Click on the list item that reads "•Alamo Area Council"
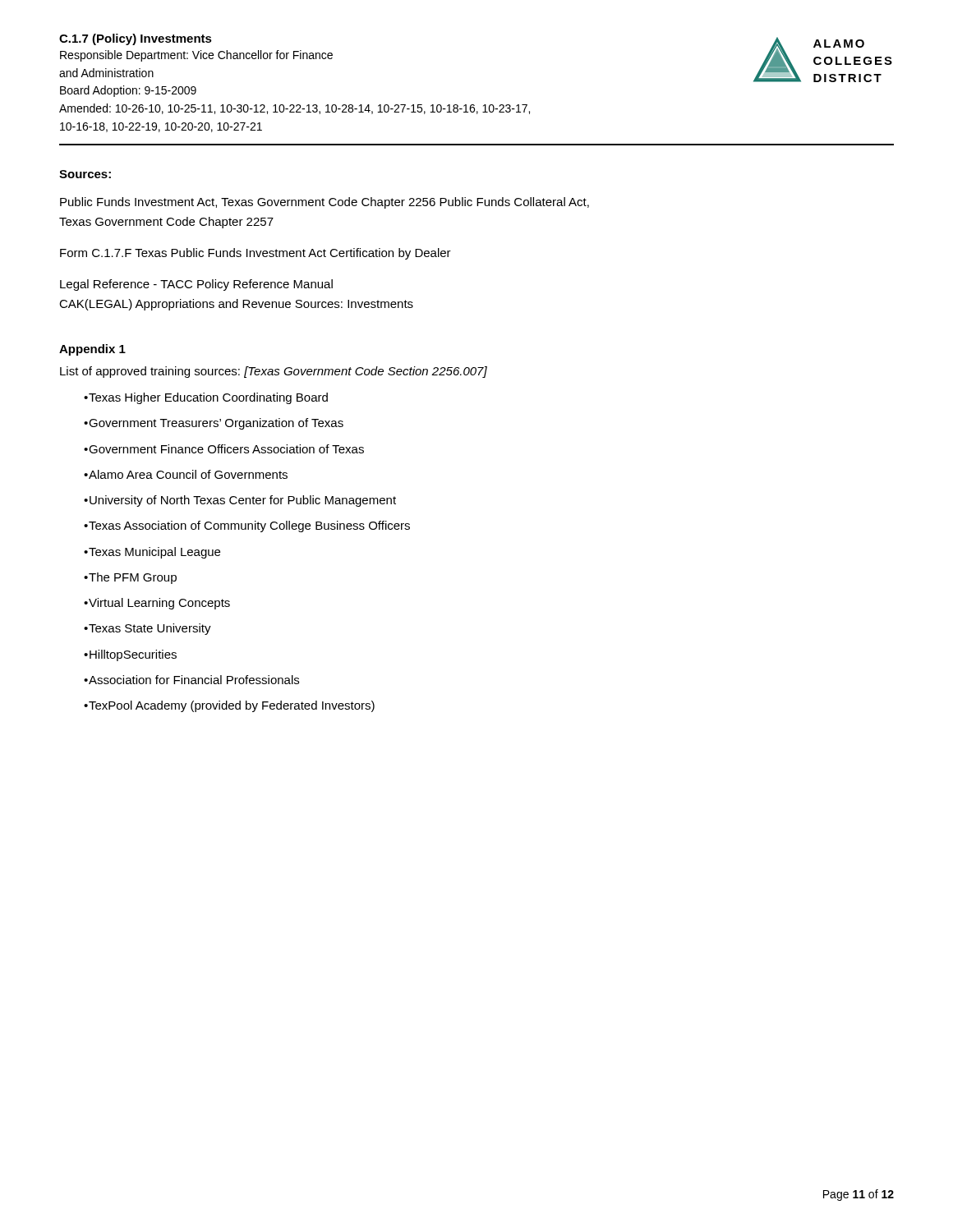The width and height of the screenshot is (953, 1232). pyautogui.click(x=174, y=474)
